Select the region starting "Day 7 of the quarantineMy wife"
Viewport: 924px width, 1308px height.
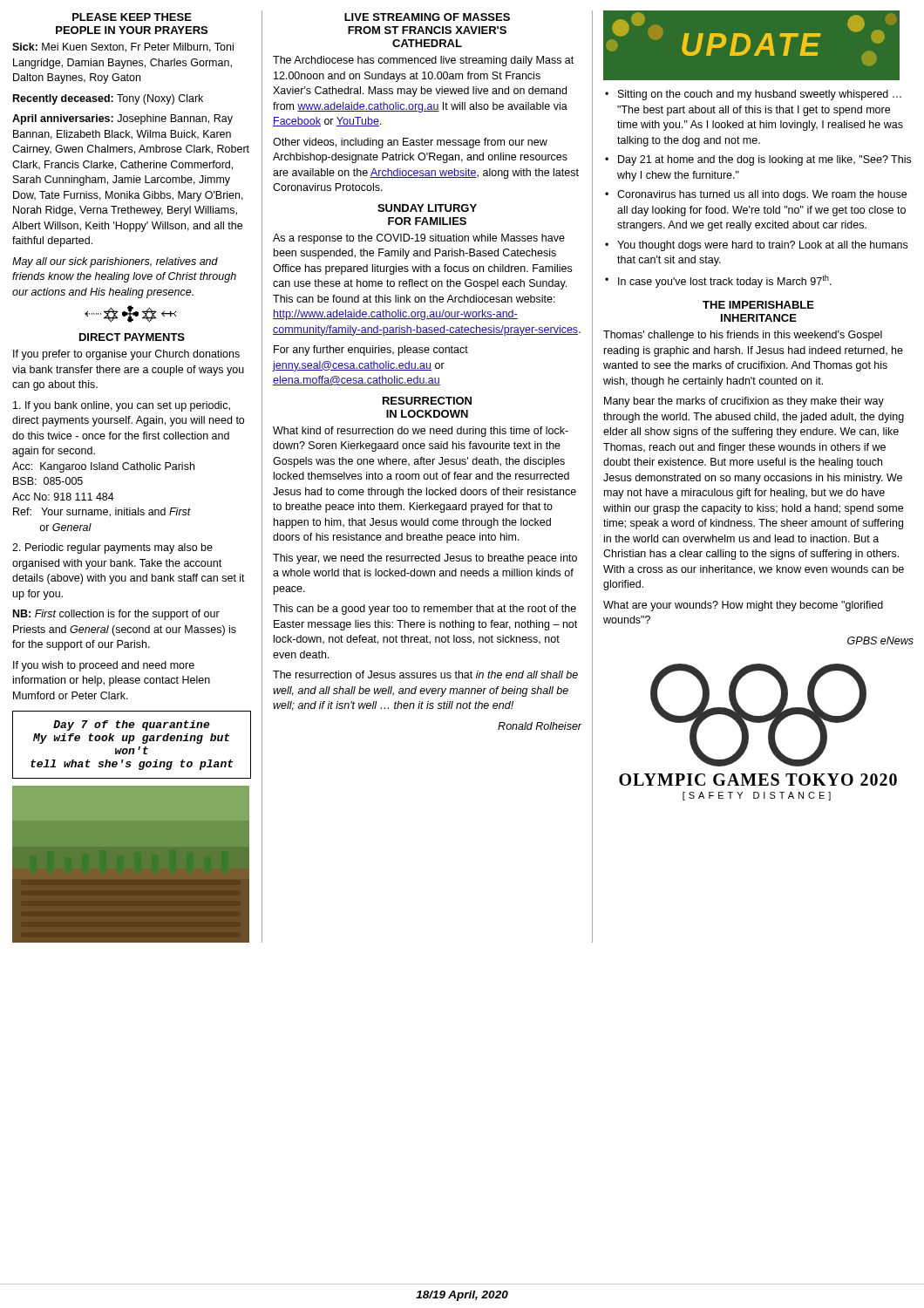[132, 745]
